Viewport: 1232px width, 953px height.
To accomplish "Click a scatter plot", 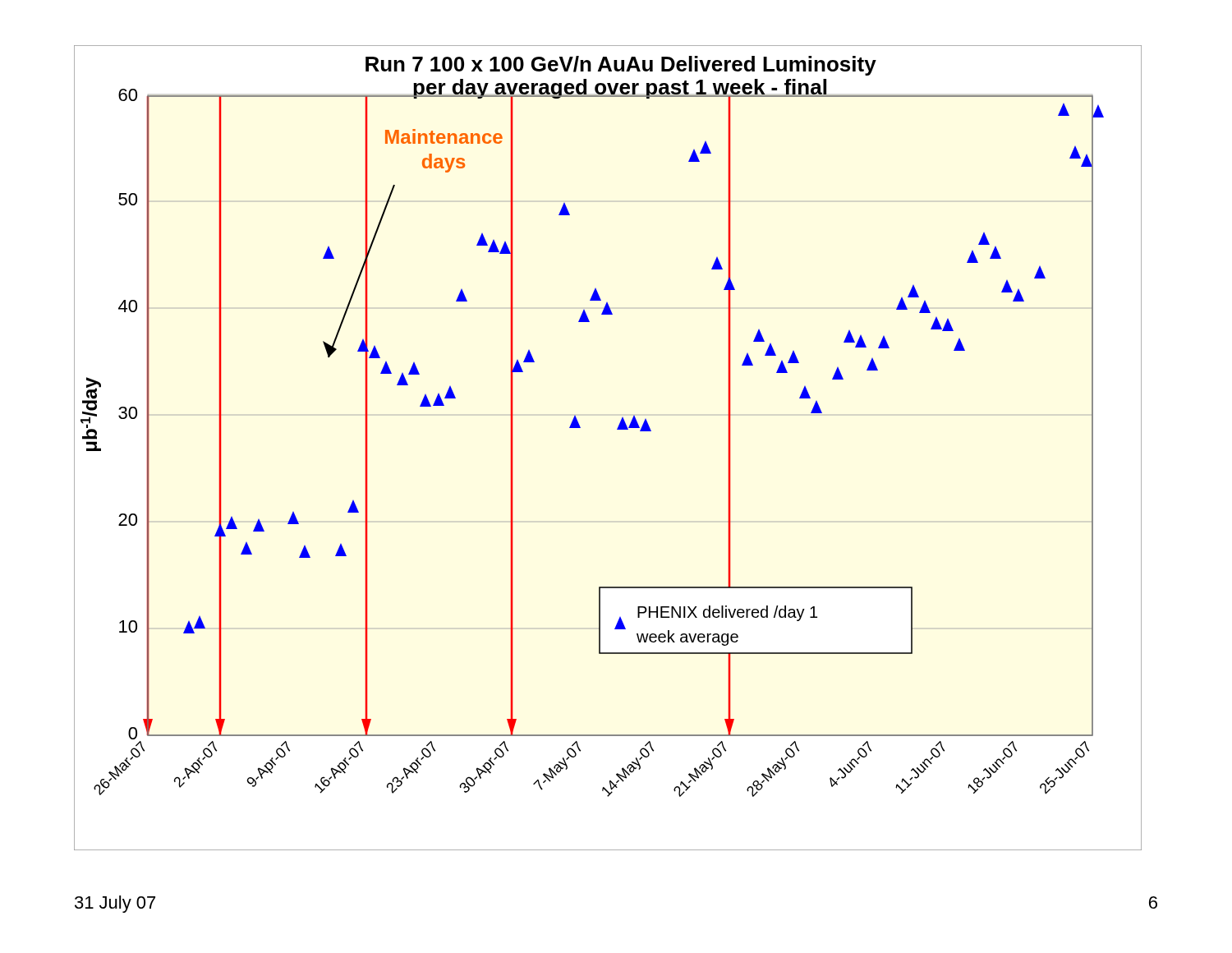I will [x=608, y=448].
